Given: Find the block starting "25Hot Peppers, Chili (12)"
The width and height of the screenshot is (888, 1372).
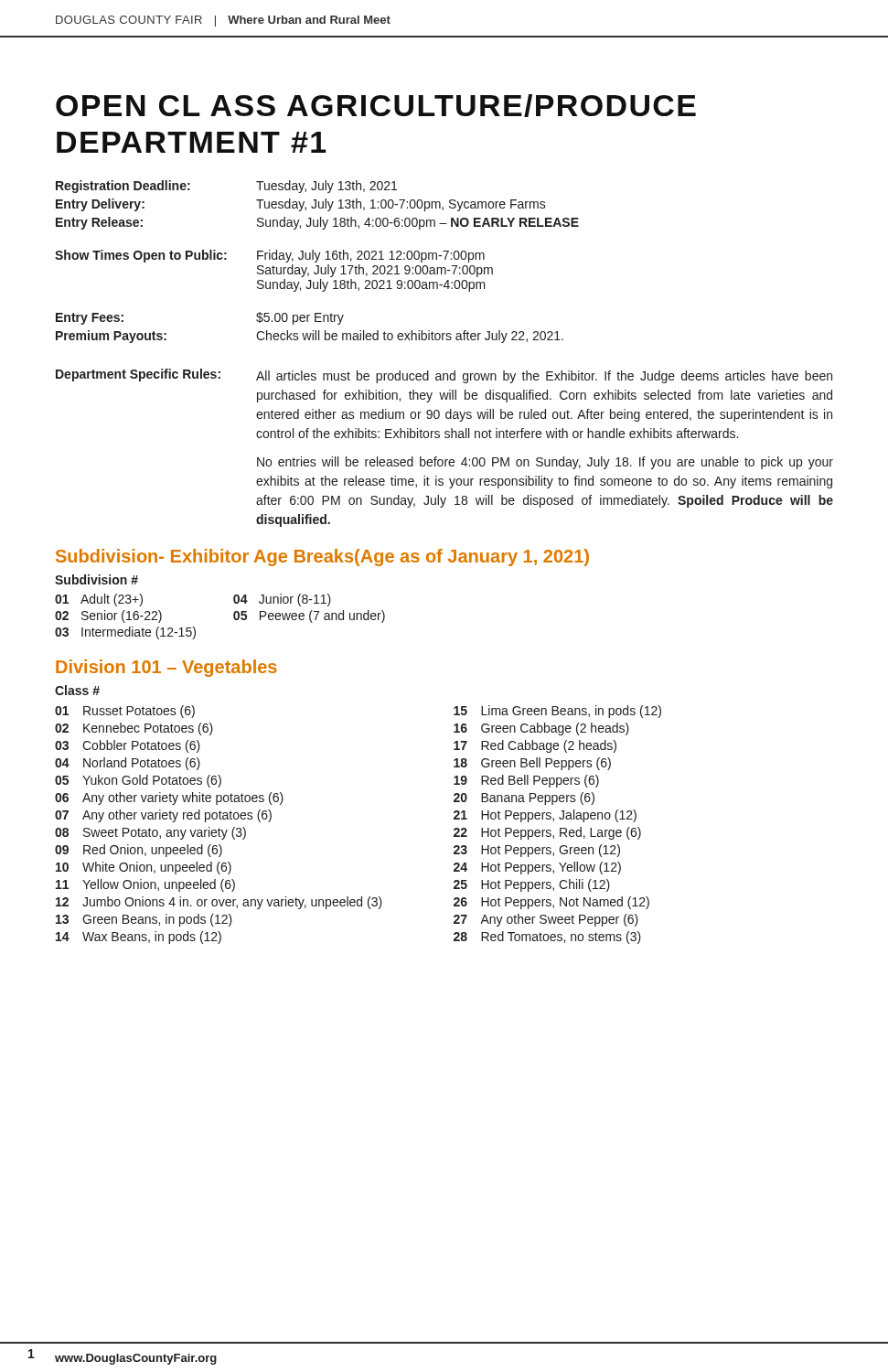Looking at the screenshot, I should [x=532, y=884].
